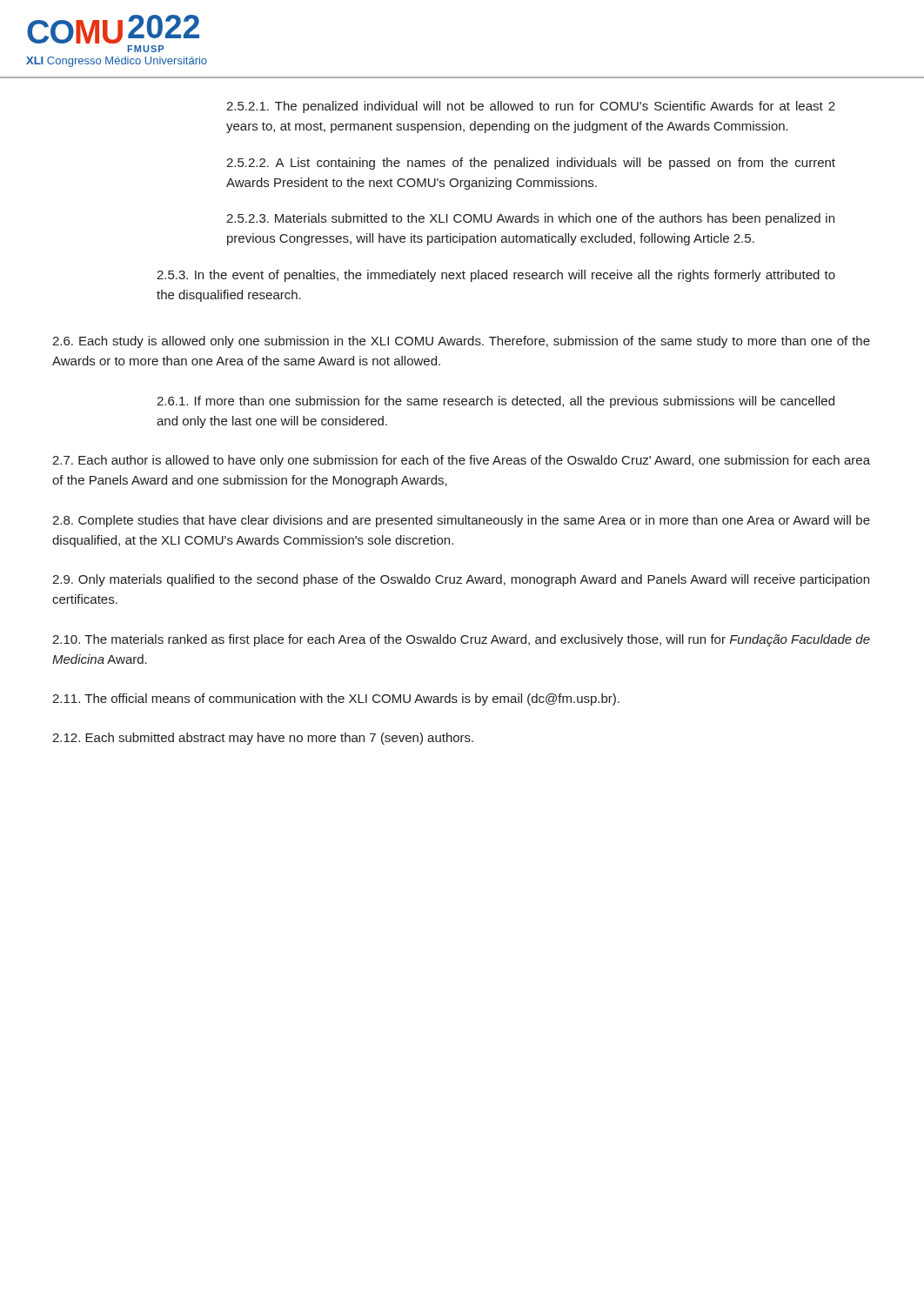Point to the block beginning "11. The official means"
Screen dimensions: 1305x924
(x=336, y=698)
